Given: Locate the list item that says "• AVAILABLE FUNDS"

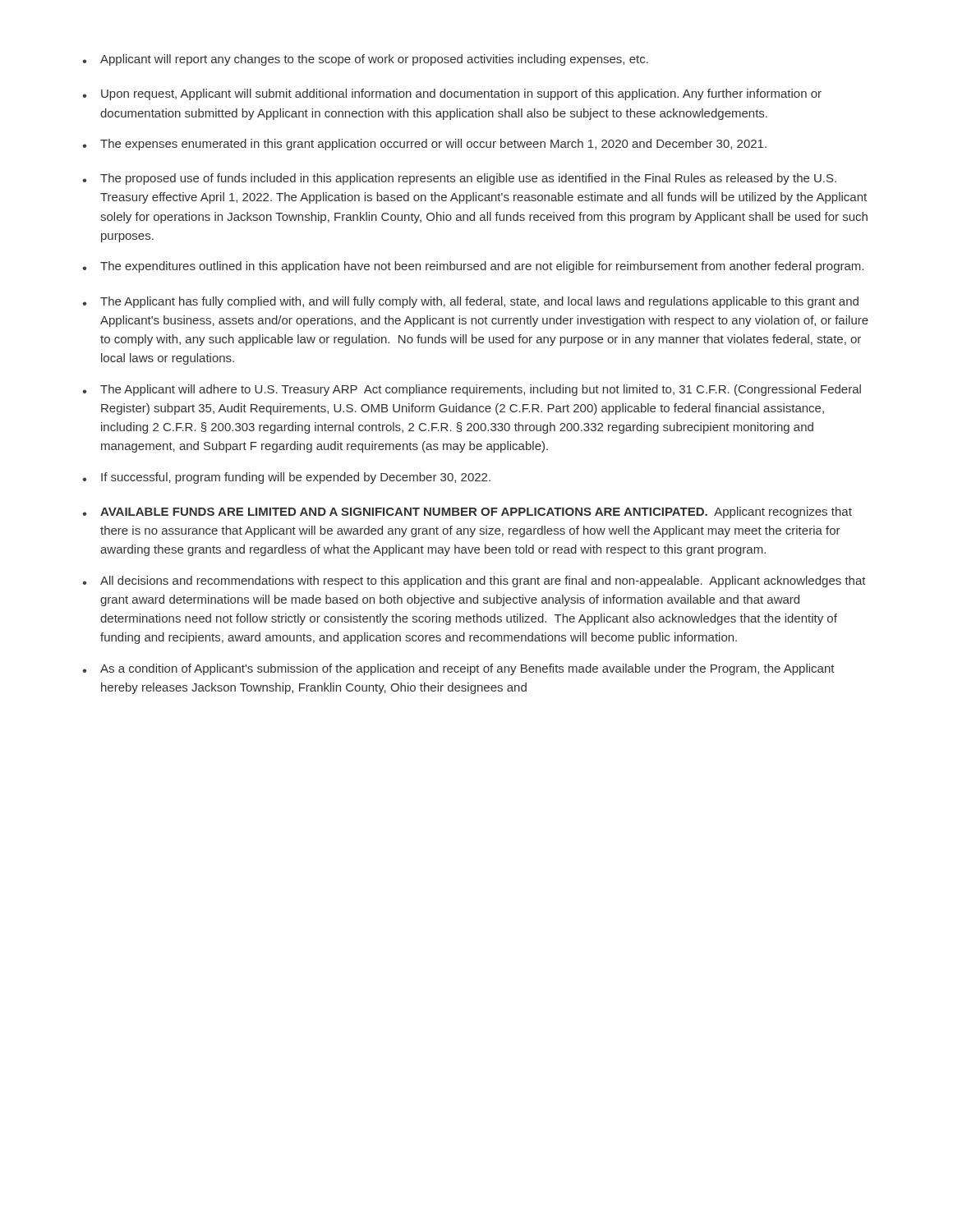Looking at the screenshot, I should (x=476, y=530).
